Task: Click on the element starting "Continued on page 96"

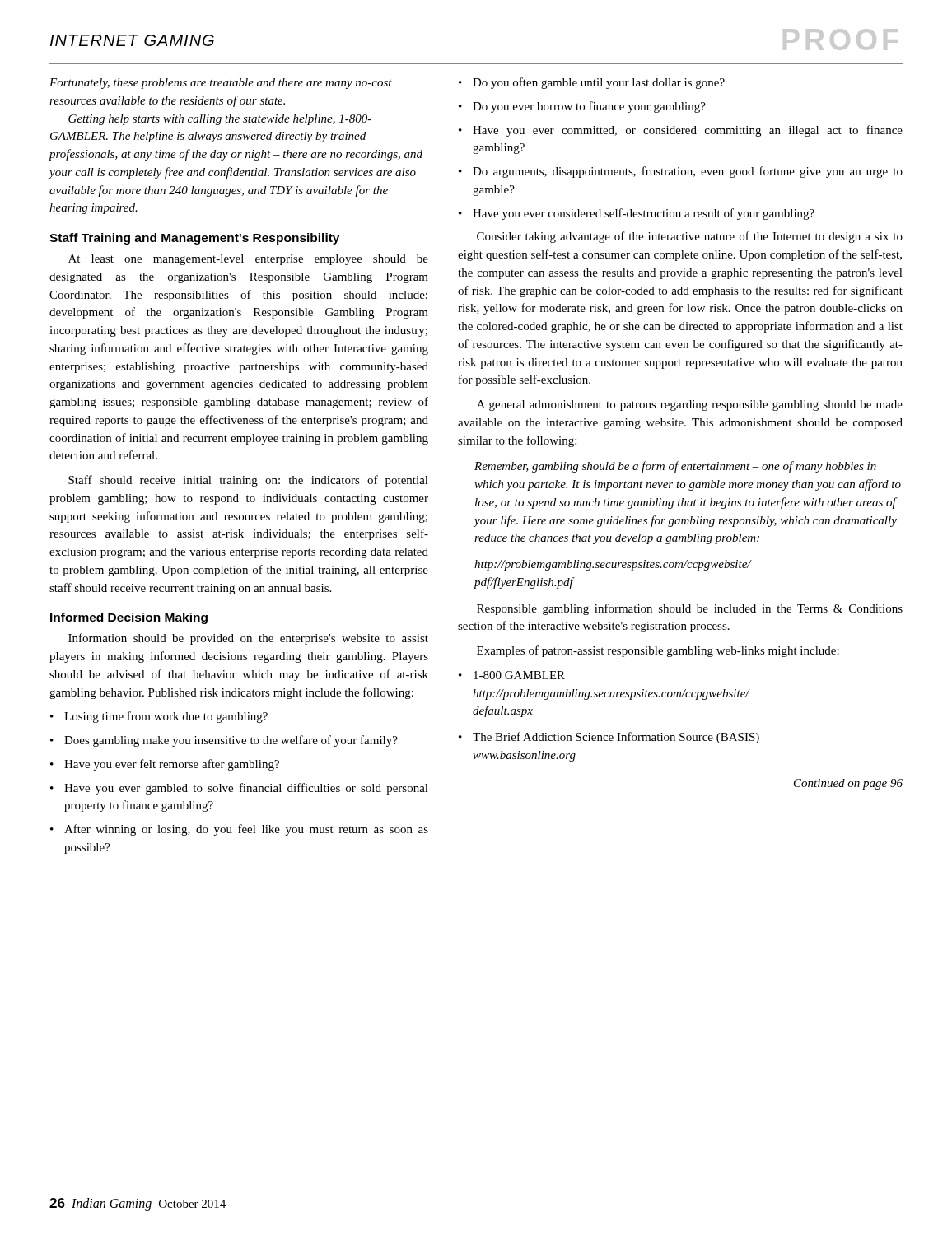Action: (848, 784)
